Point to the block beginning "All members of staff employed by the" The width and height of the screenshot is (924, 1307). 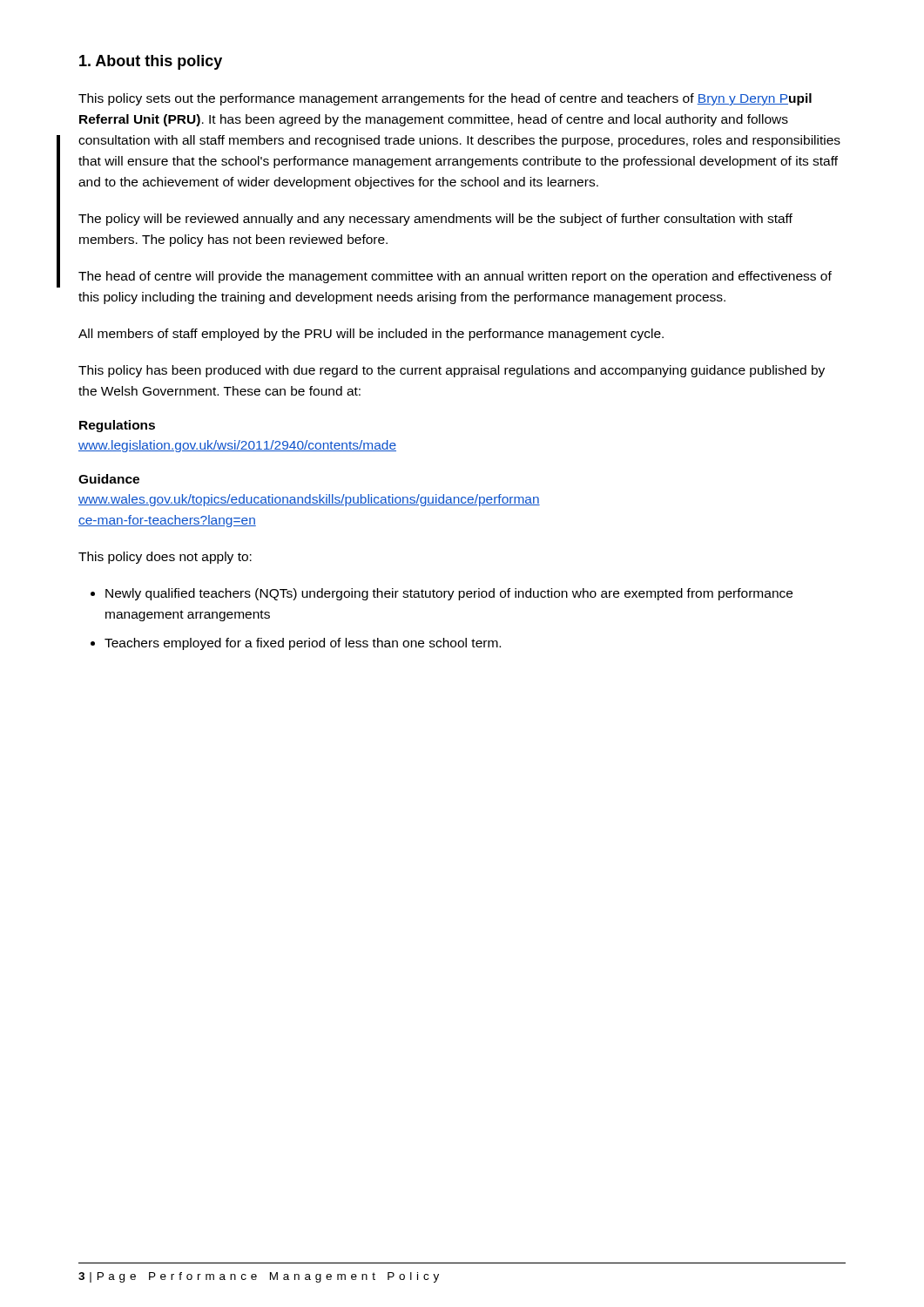click(x=372, y=333)
